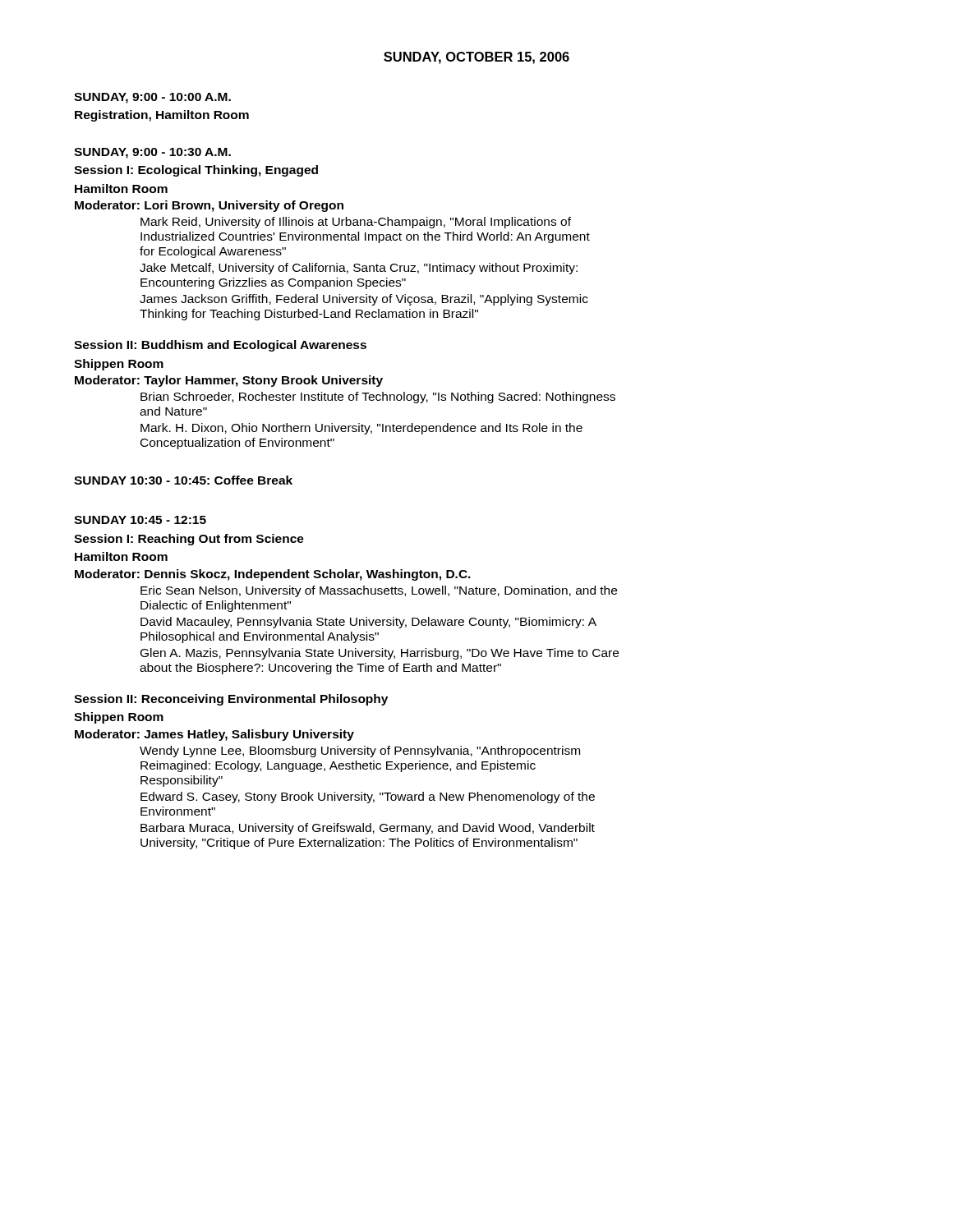Image resolution: width=953 pixels, height=1232 pixels.
Task: Where is the passage that starts "Wendy Lynne Lee, Bloomsburg University of Pennsylvania,"?
Action: [x=476, y=765]
